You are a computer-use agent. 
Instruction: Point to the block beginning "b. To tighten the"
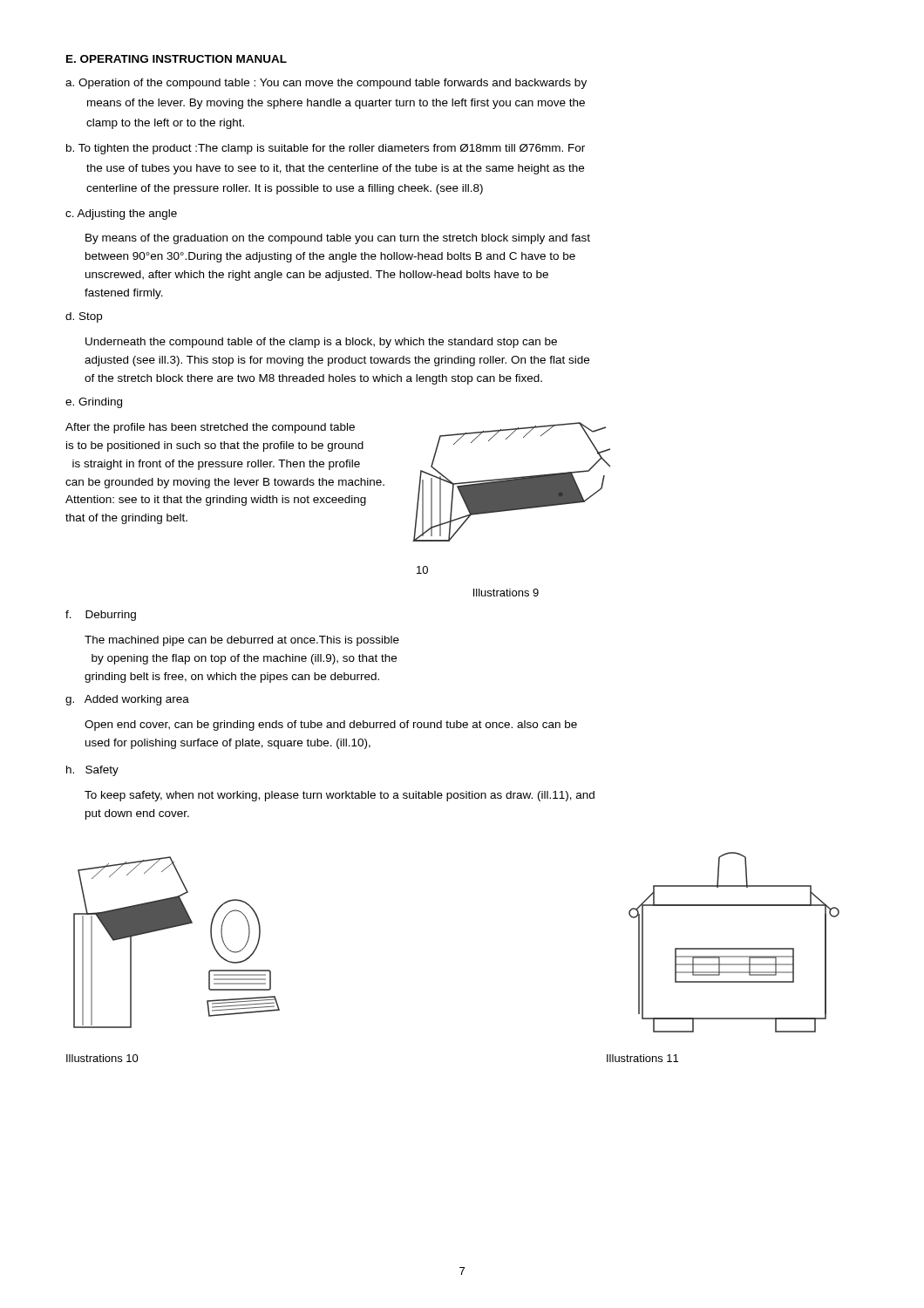pos(462,169)
